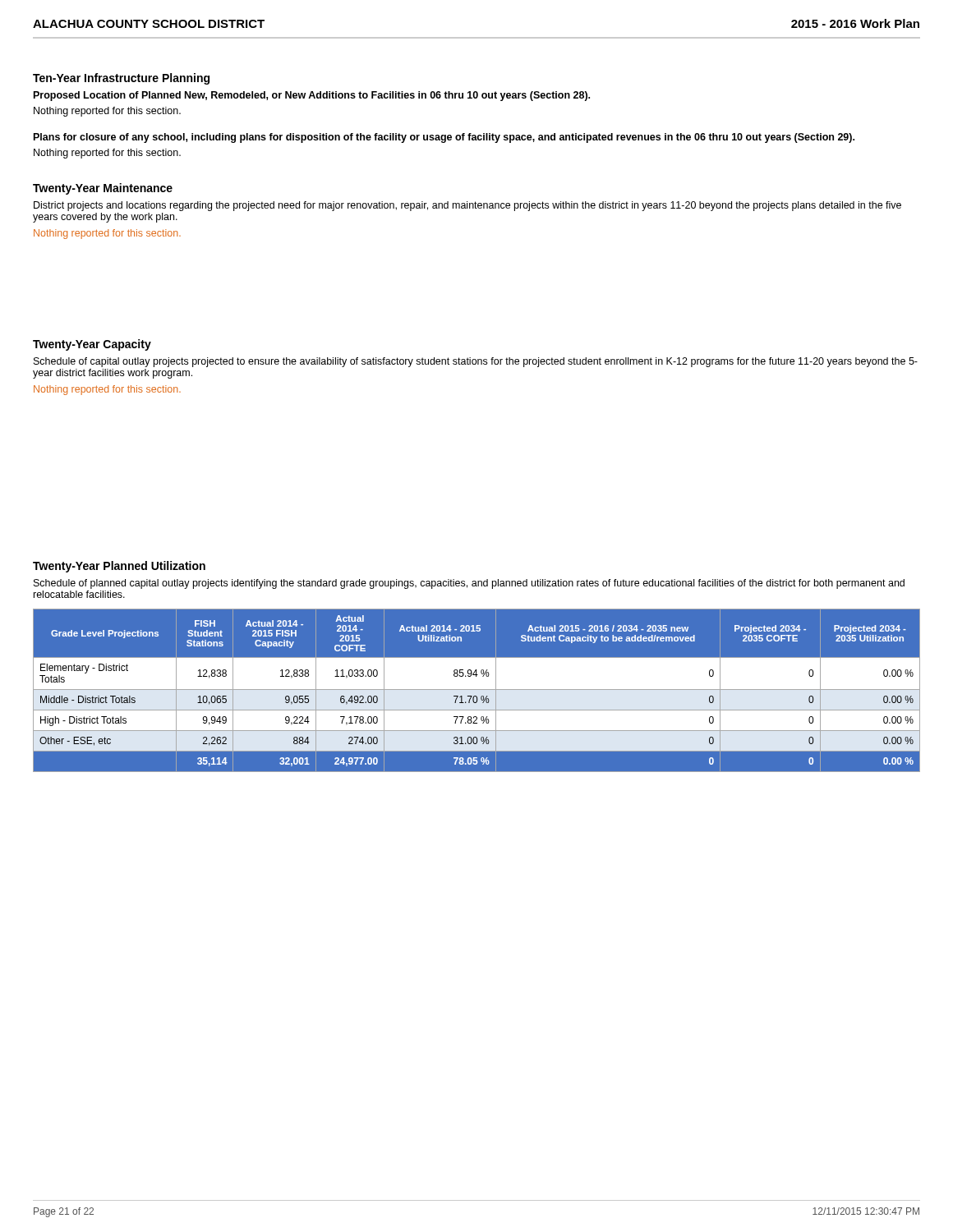
Task: Navigate to the region starting "Schedule of capital"
Action: point(475,367)
